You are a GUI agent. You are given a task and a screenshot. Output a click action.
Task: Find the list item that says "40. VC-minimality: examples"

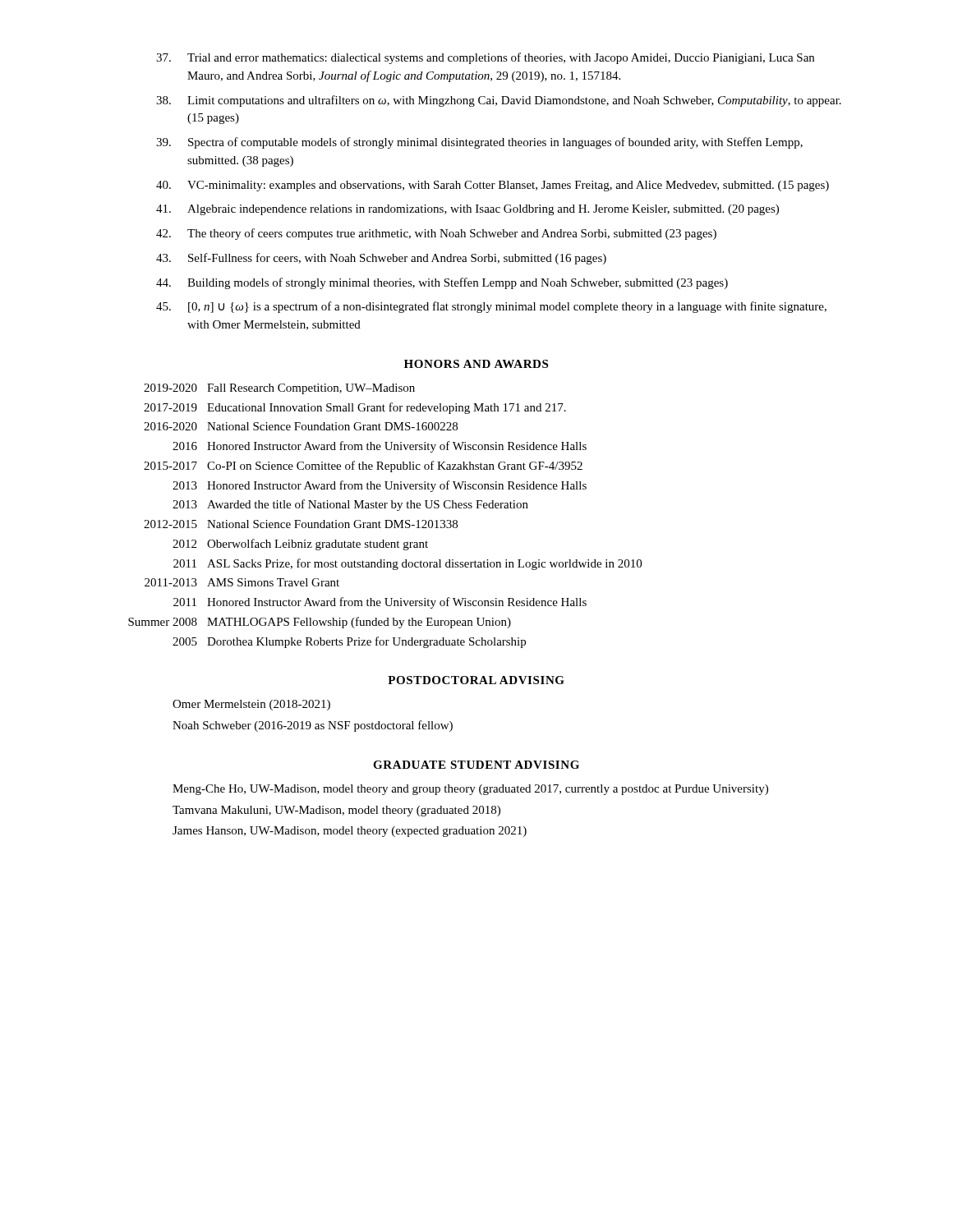point(501,185)
